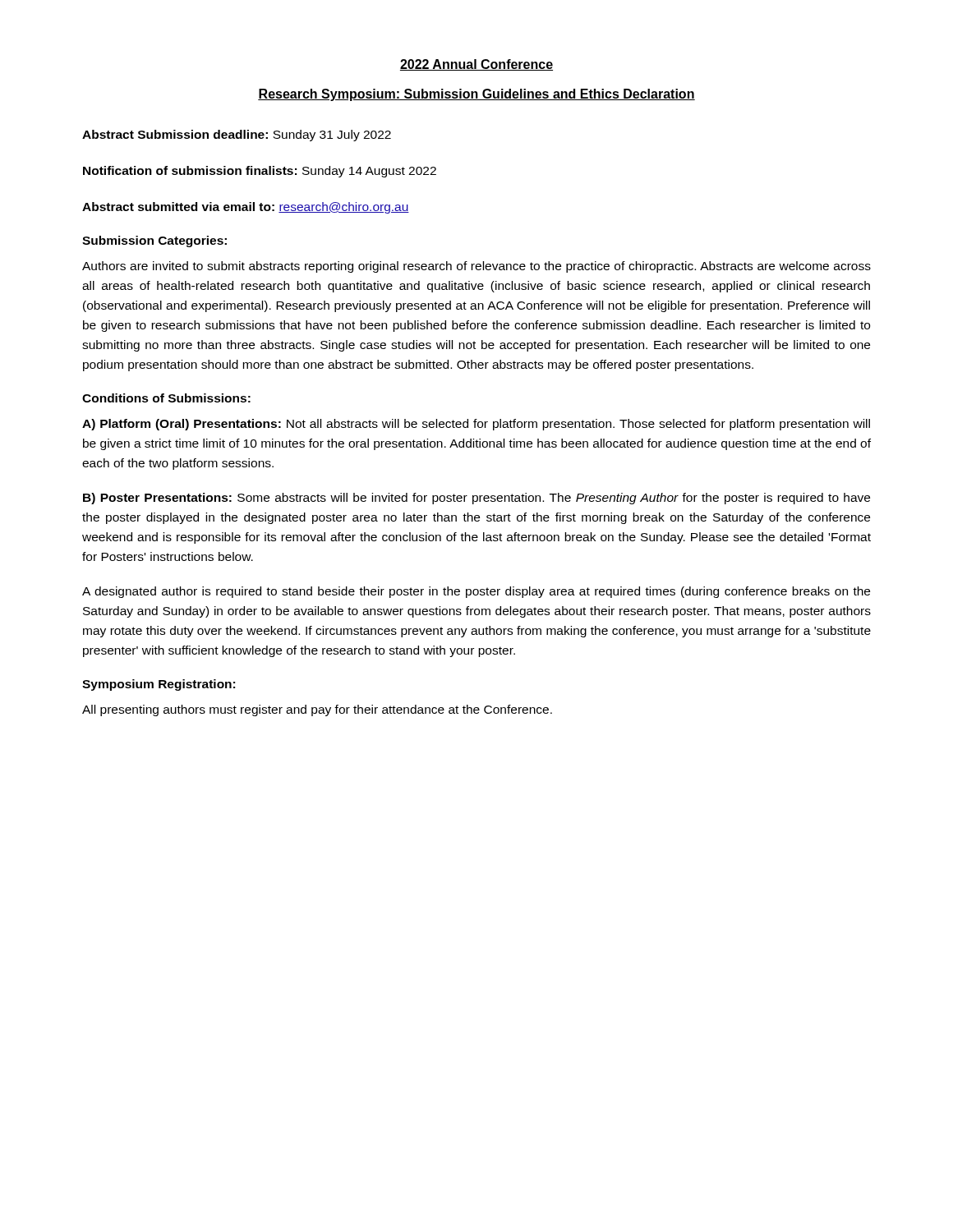Find the title
953x1232 pixels.
[x=476, y=64]
